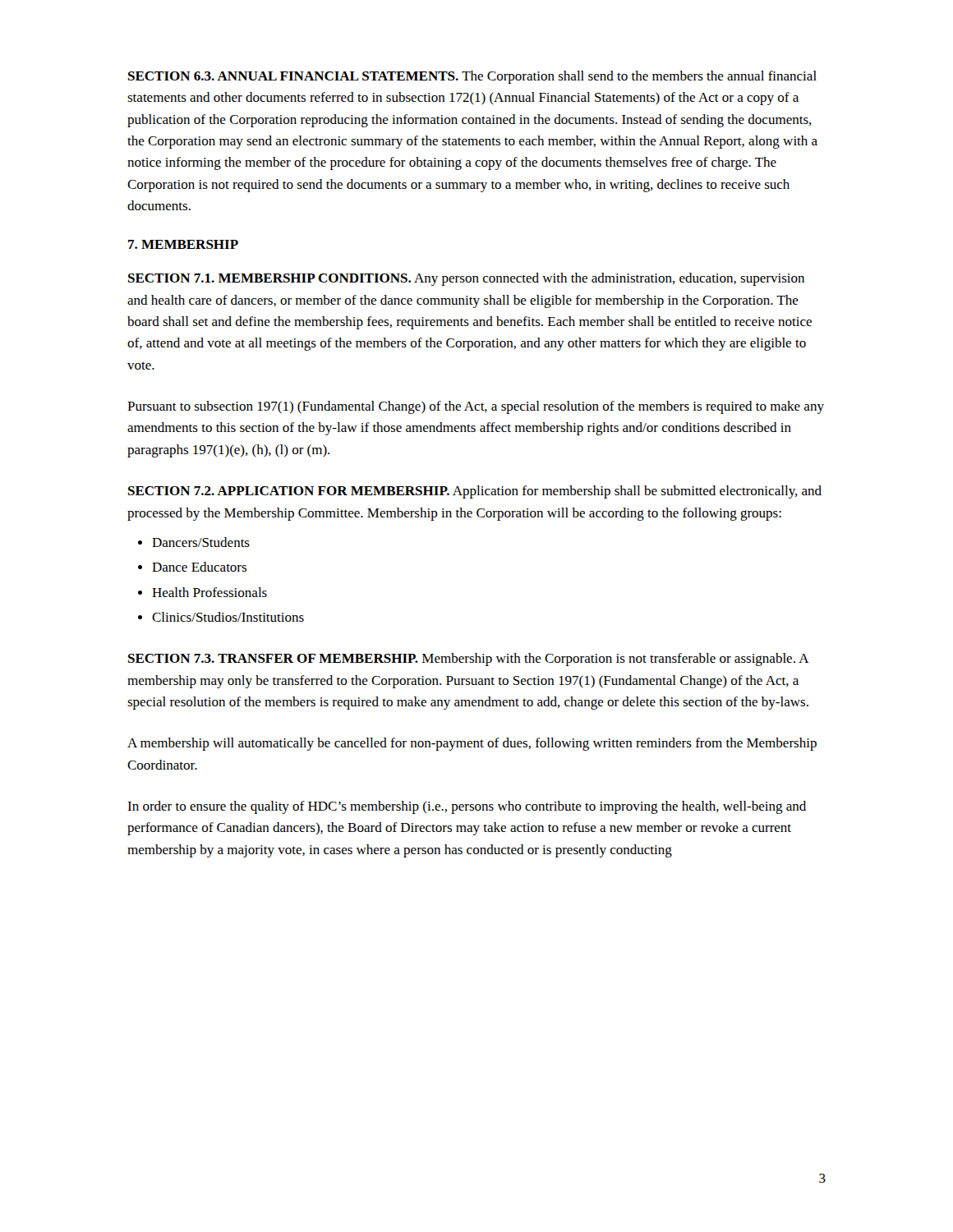The height and width of the screenshot is (1232, 953).
Task: Find the region starting "Dance Educators"
Action: coord(200,567)
